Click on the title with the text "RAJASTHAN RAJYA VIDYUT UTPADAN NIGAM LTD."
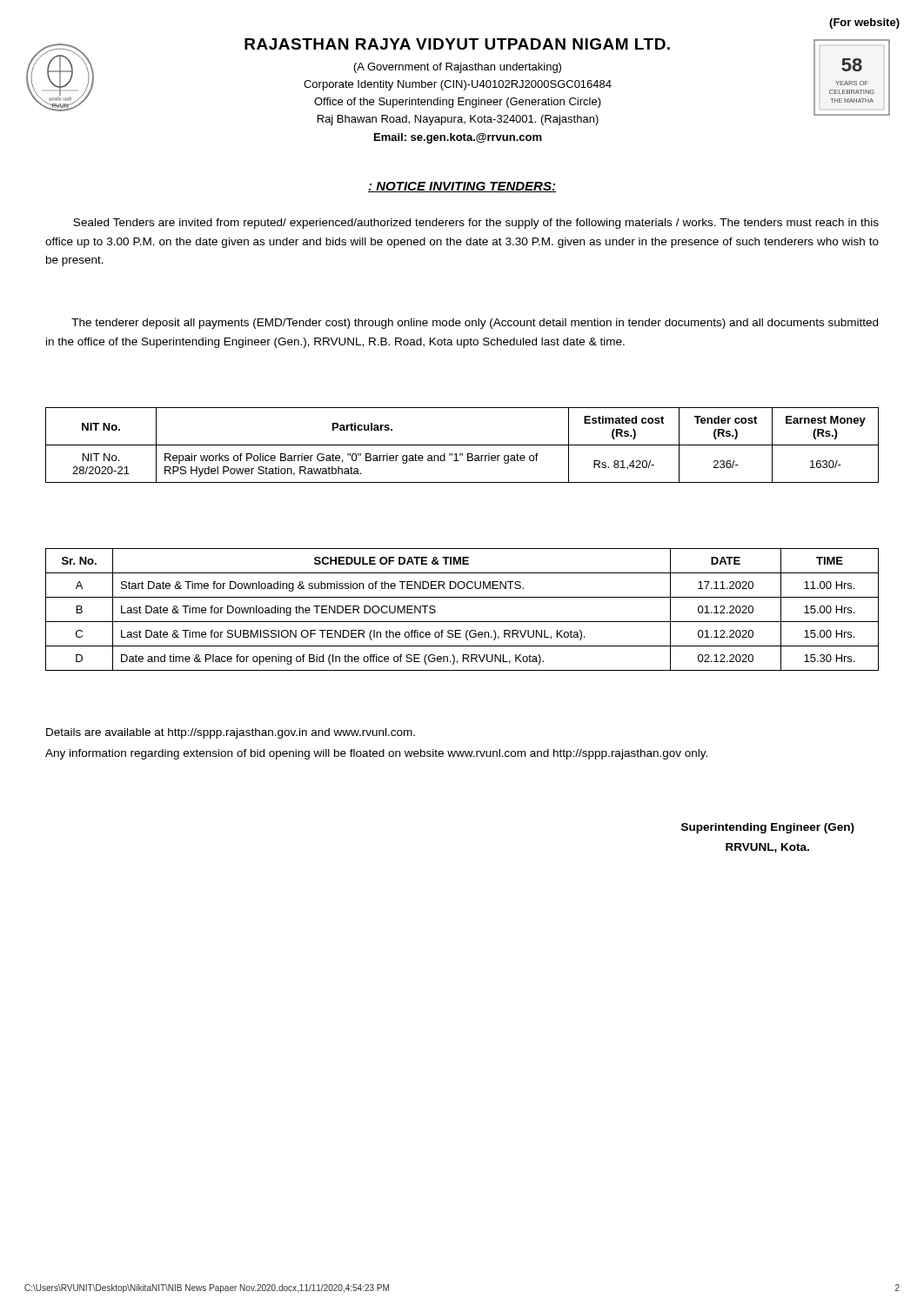The height and width of the screenshot is (1305, 924). click(458, 44)
